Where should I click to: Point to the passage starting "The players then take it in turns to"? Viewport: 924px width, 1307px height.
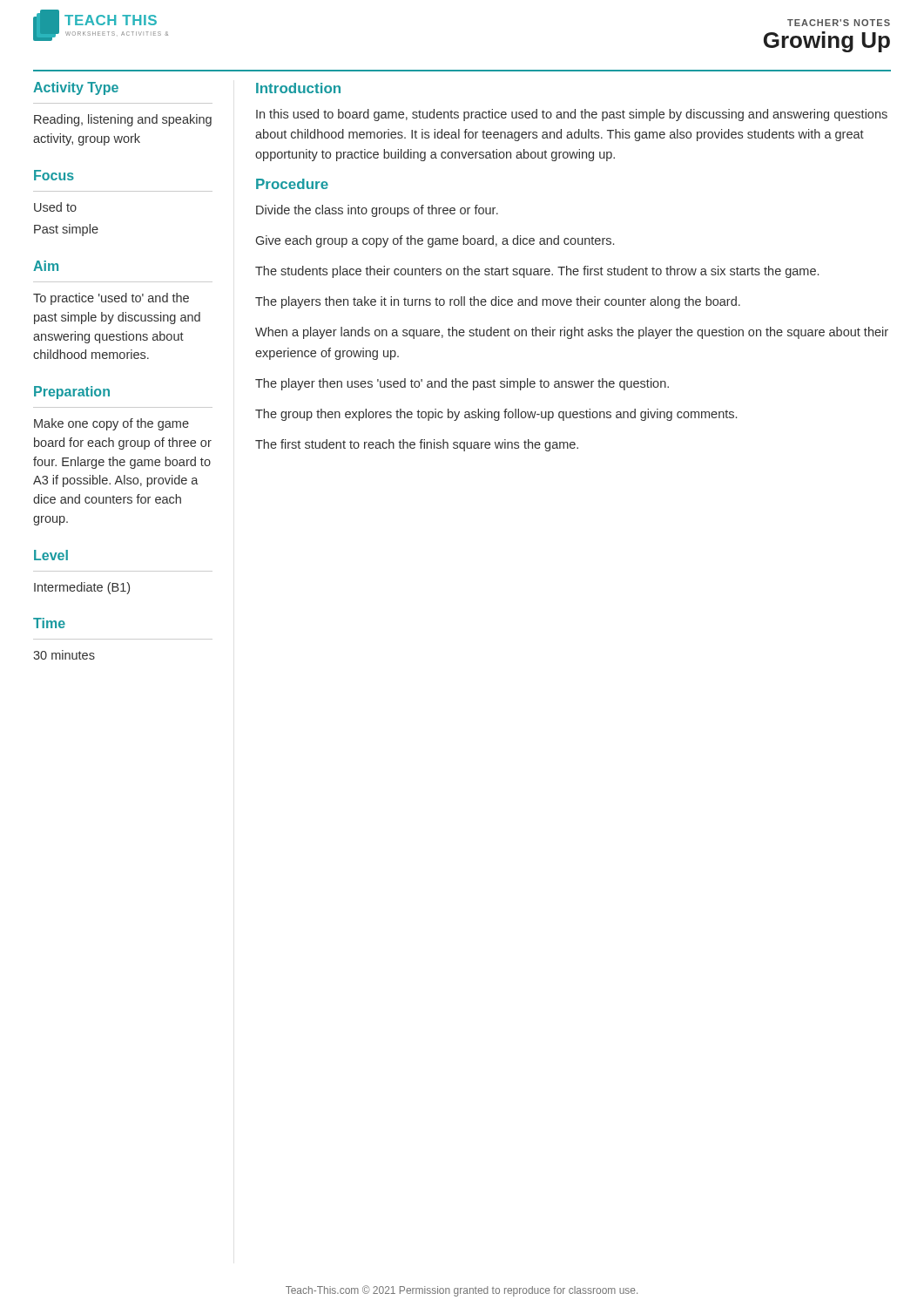pos(573,302)
